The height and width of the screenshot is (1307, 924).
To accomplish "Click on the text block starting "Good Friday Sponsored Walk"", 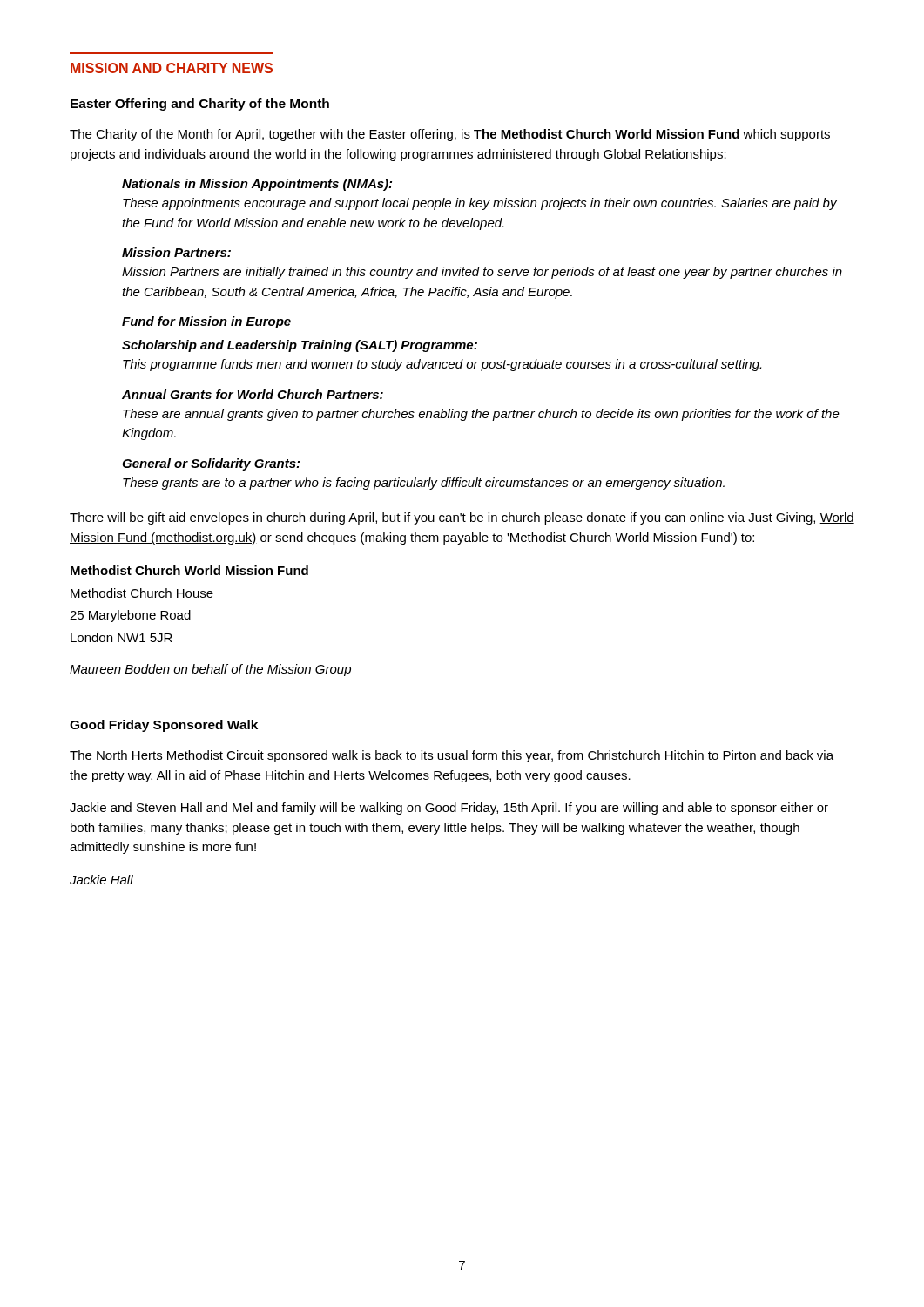I will pyautogui.click(x=164, y=726).
